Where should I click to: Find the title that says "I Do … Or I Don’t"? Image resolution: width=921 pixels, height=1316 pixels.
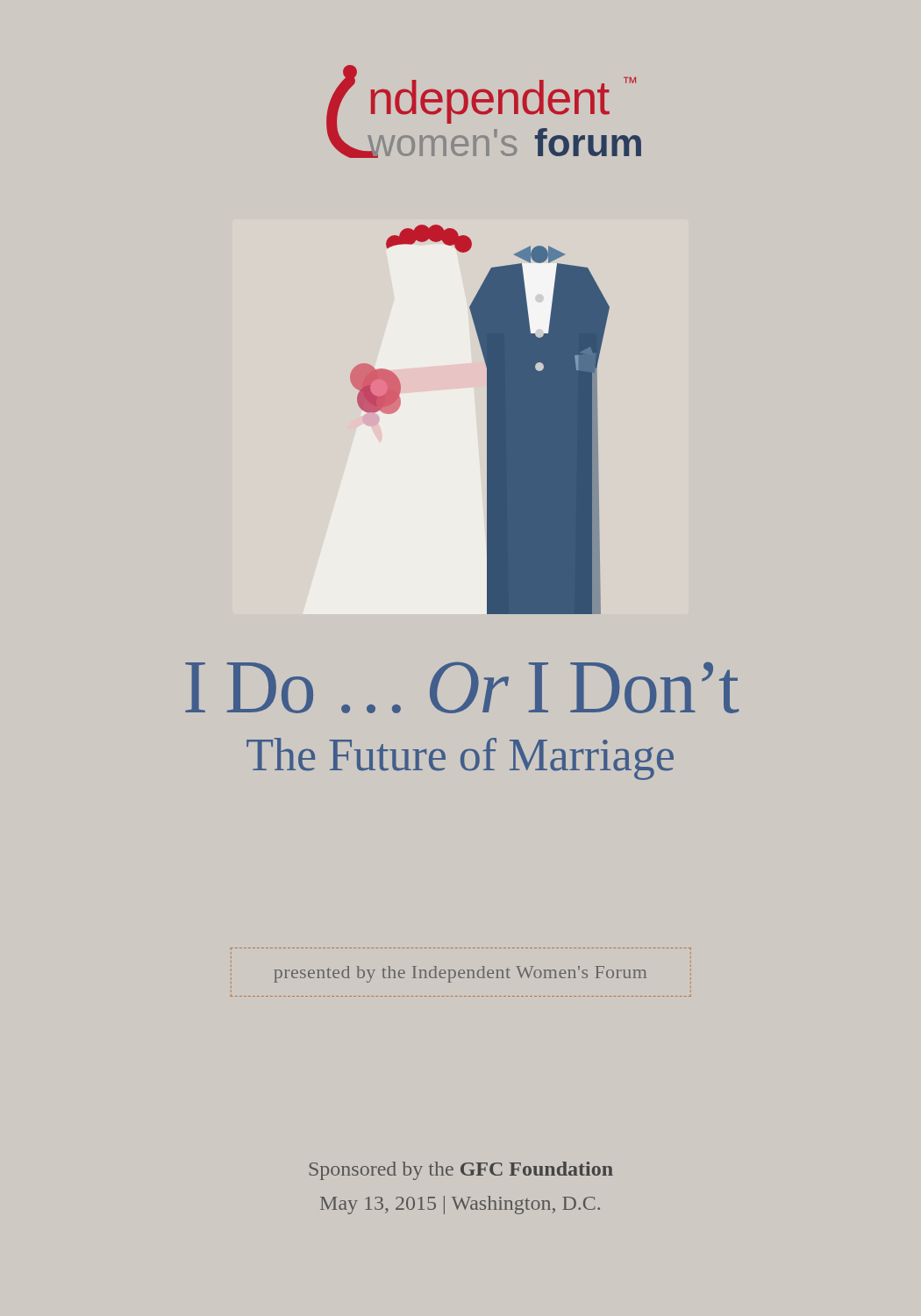[x=460, y=715]
